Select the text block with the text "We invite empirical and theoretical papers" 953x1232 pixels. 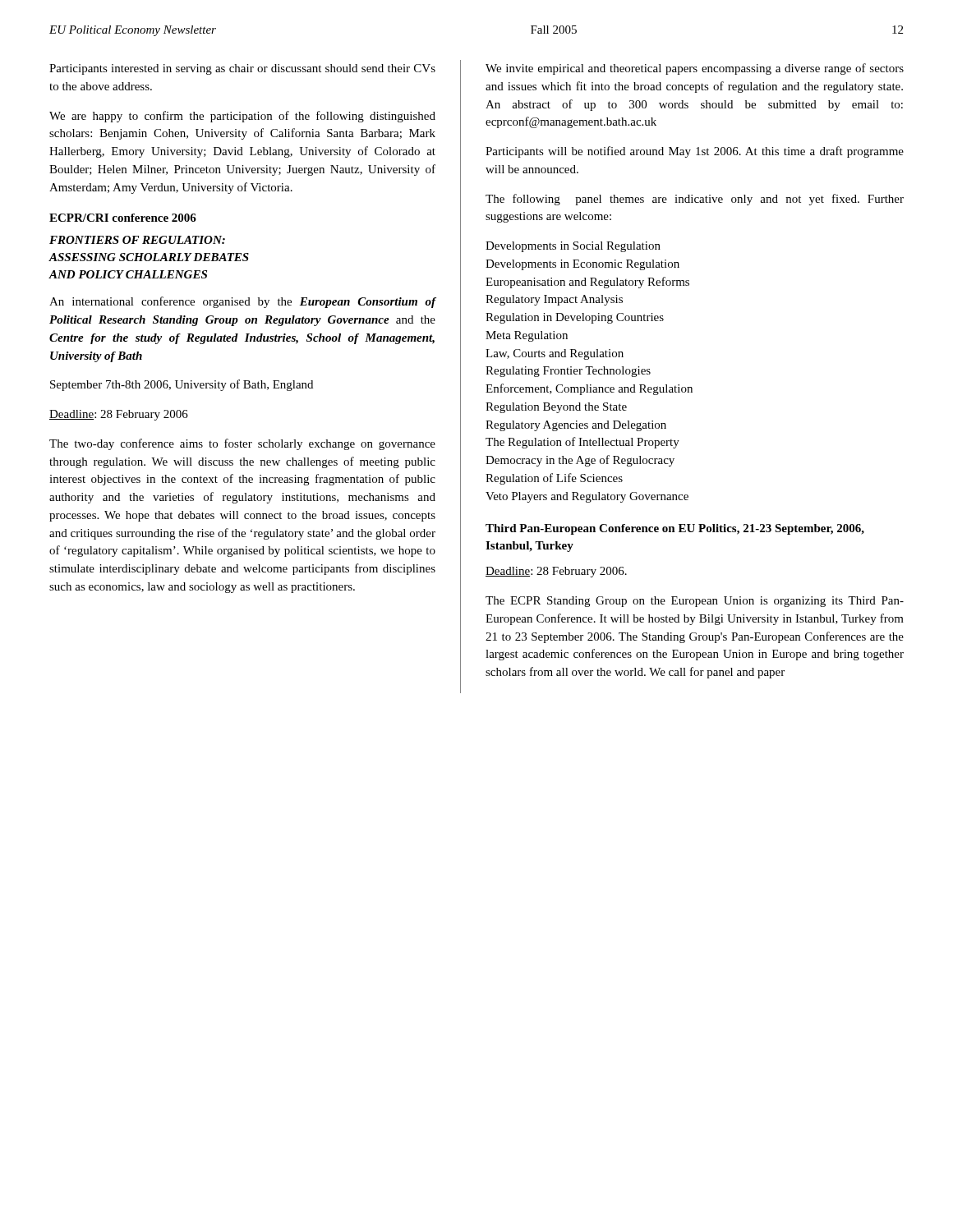(695, 96)
